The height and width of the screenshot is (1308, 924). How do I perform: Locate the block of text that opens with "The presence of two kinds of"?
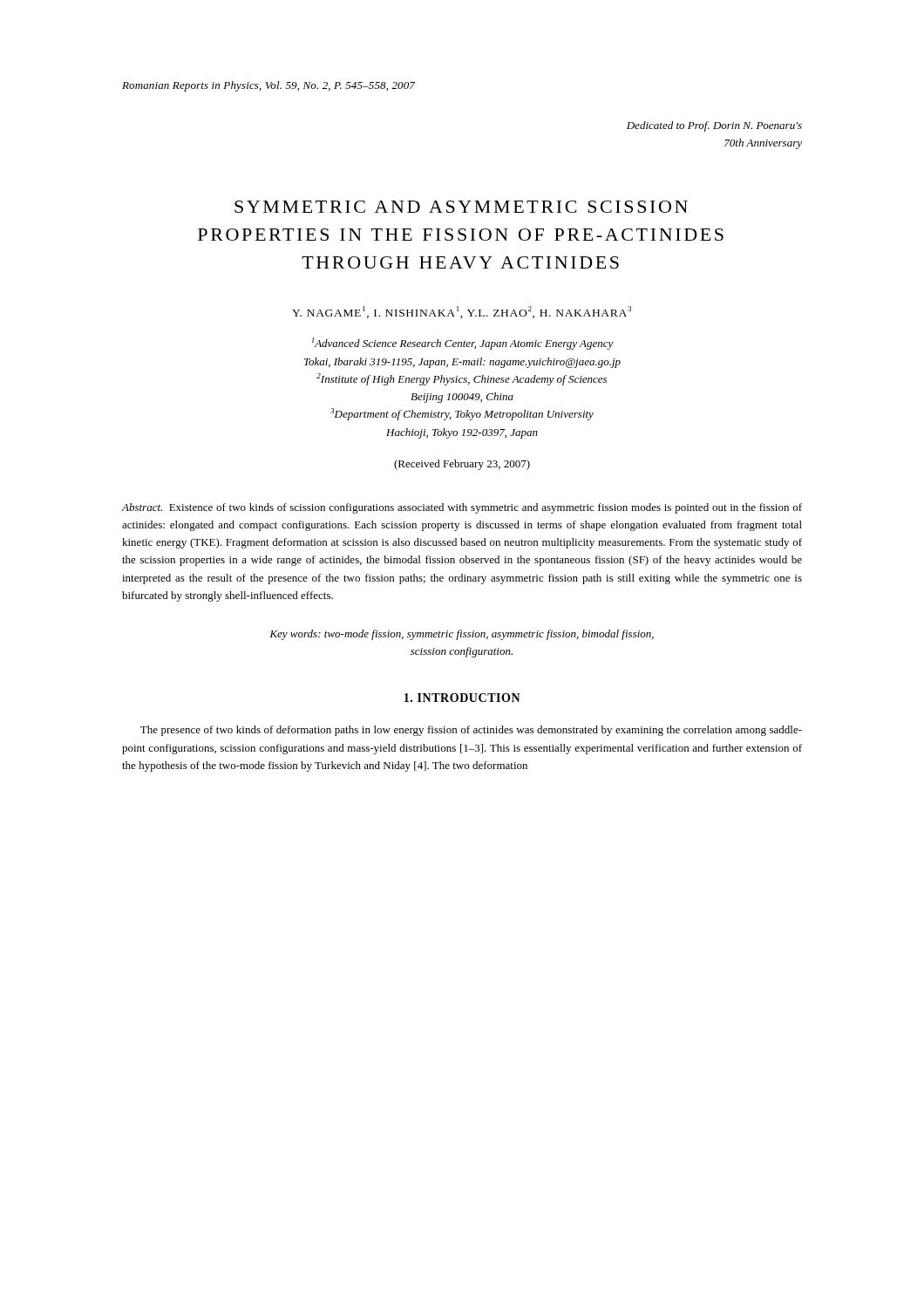point(462,747)
